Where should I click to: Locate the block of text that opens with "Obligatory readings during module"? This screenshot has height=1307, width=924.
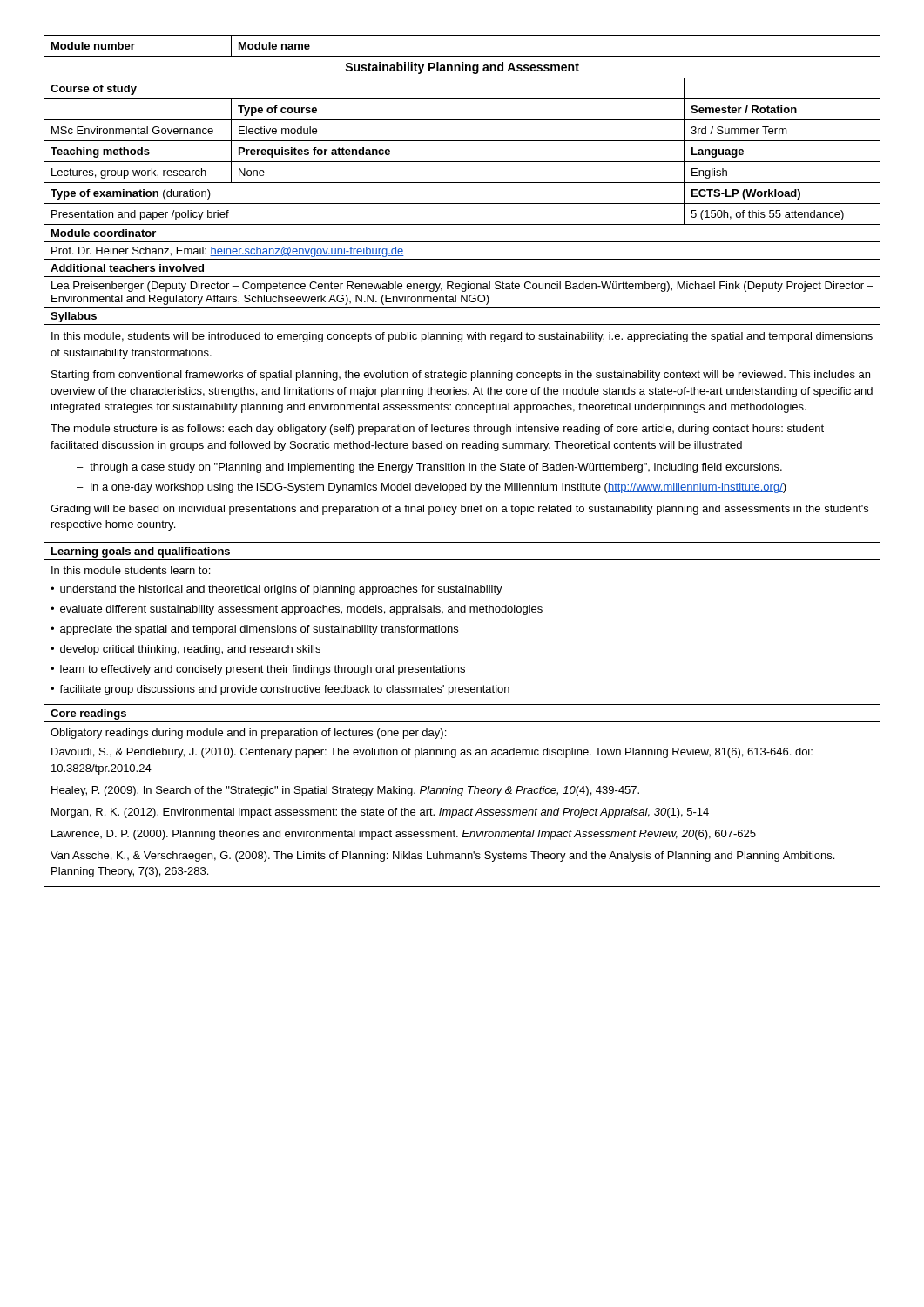(x=249, y=733)
